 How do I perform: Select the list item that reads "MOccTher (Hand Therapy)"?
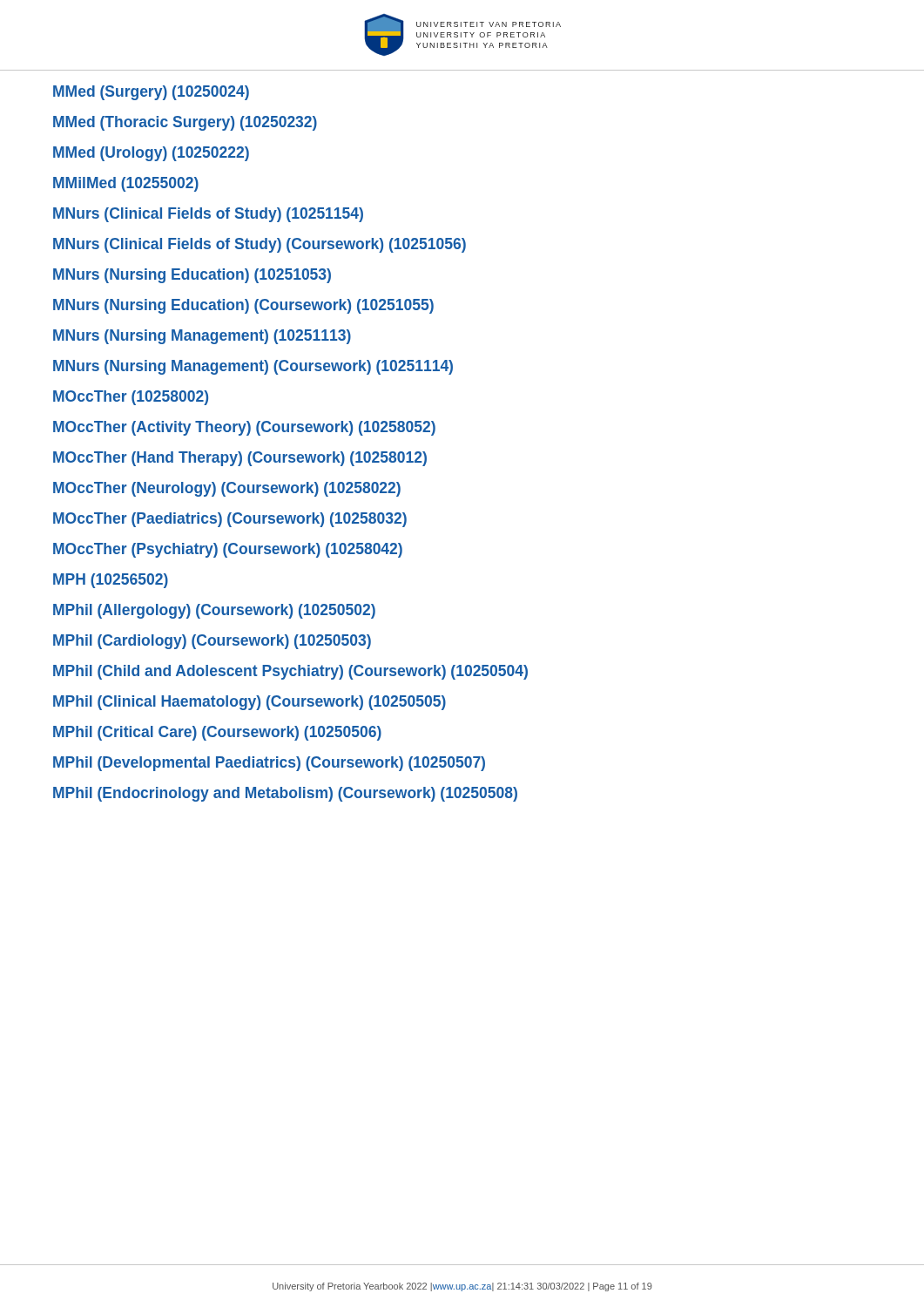240,457
